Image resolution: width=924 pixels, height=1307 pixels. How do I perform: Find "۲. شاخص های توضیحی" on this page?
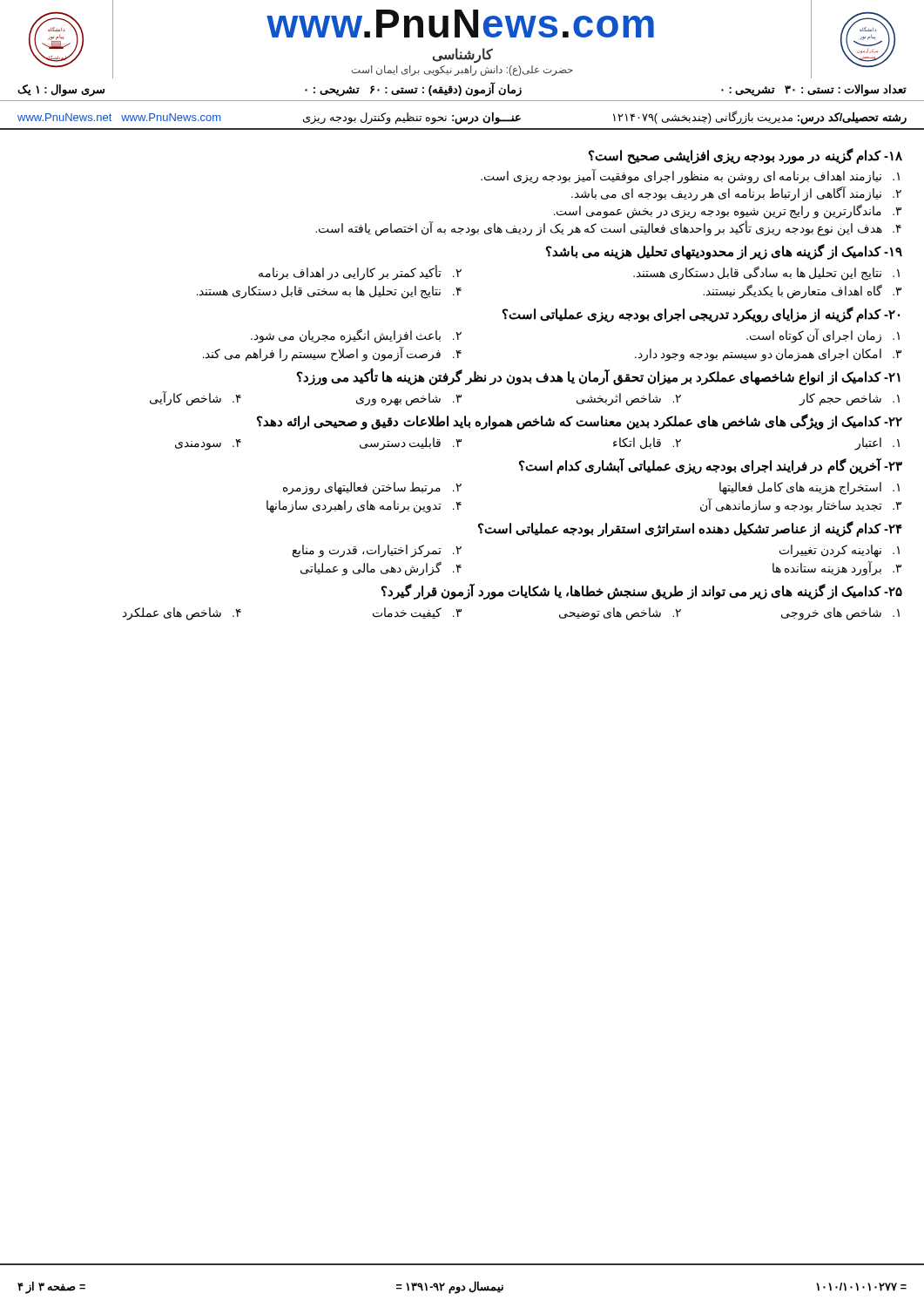(620, 613)
